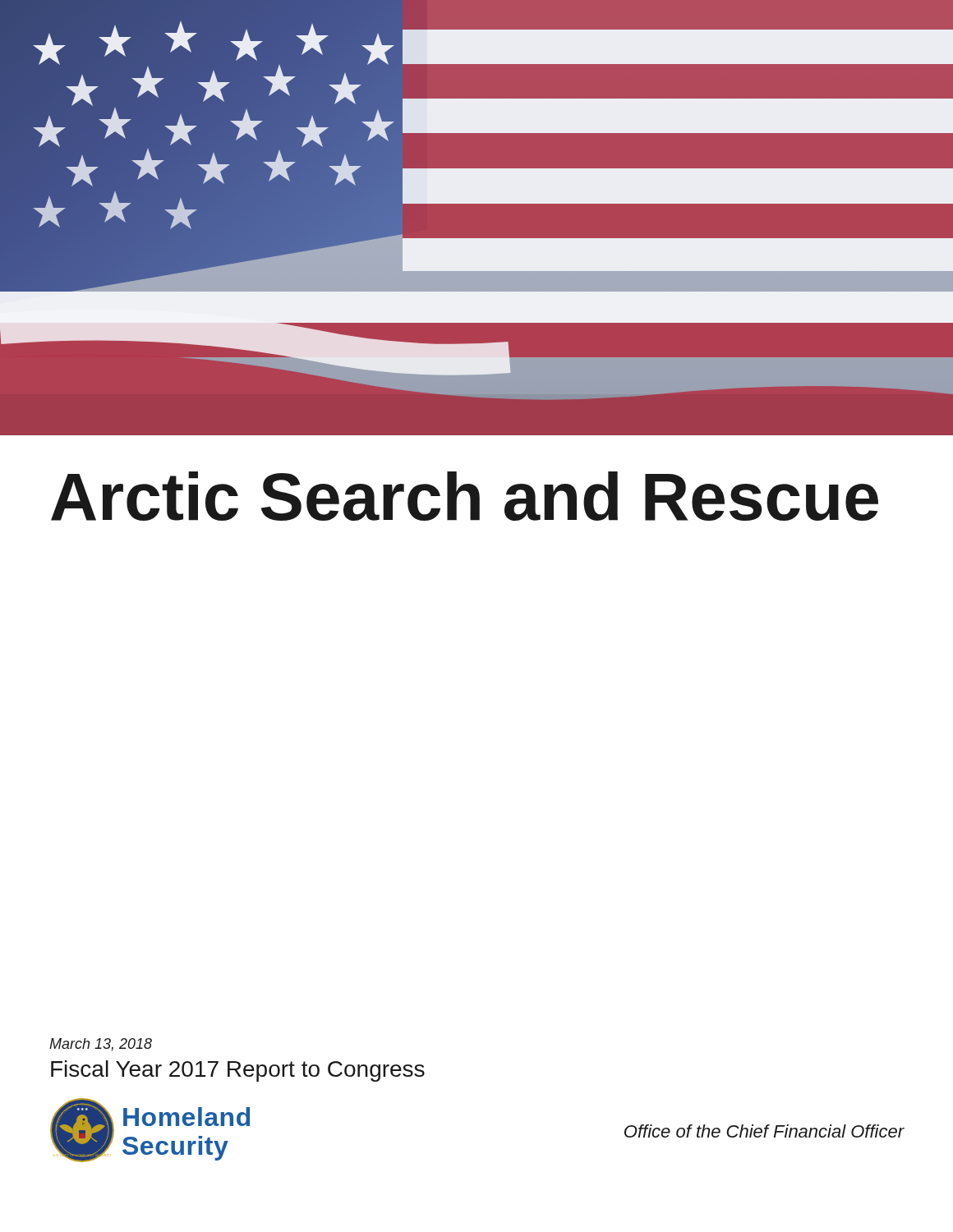This screenshot has width=953, height=1232.
Task: Navigate to the region starting "Office of the Chief Financial Officer"
Action: point(764,1131)
